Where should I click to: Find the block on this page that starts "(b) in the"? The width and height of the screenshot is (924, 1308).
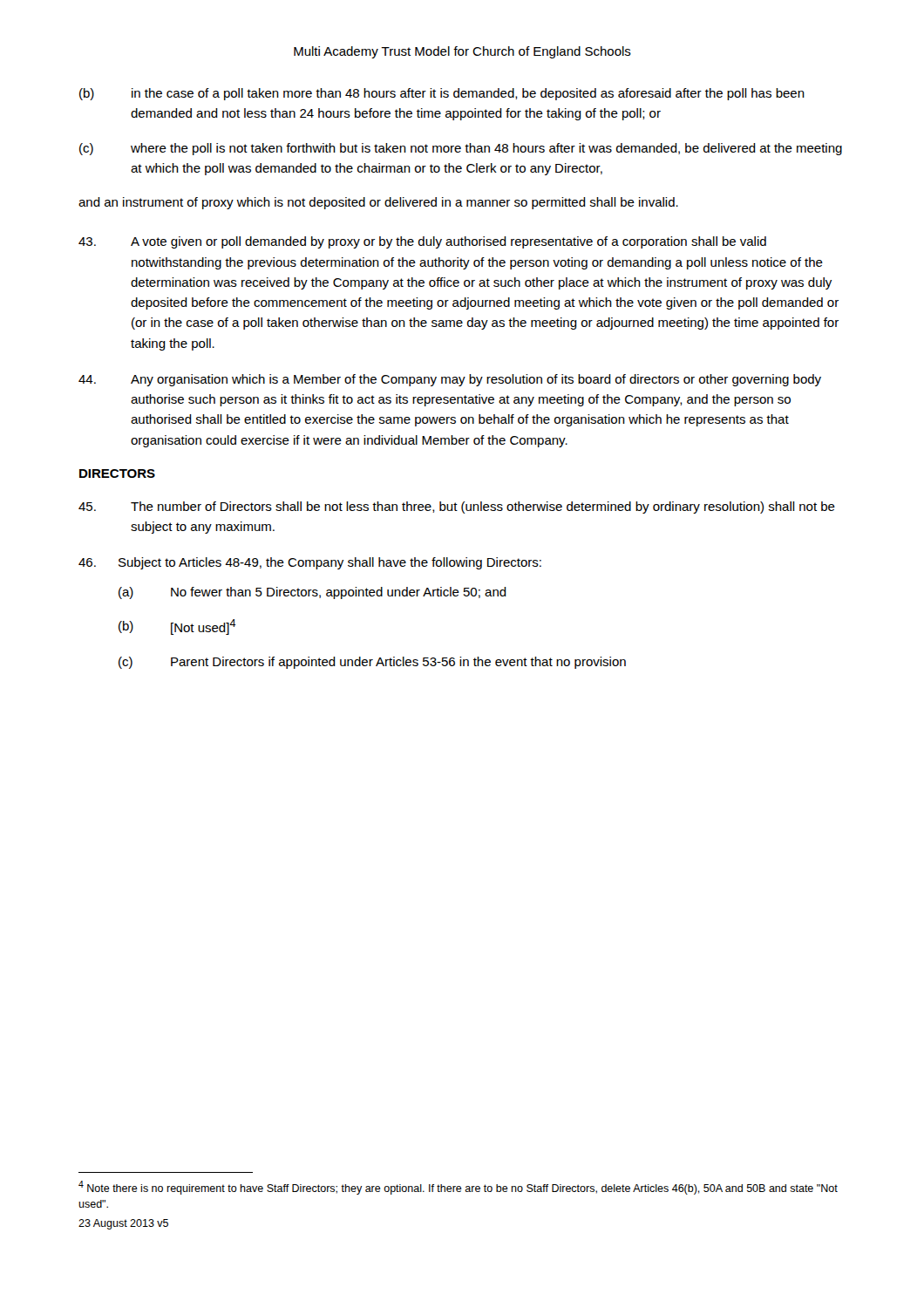point(462,103)
